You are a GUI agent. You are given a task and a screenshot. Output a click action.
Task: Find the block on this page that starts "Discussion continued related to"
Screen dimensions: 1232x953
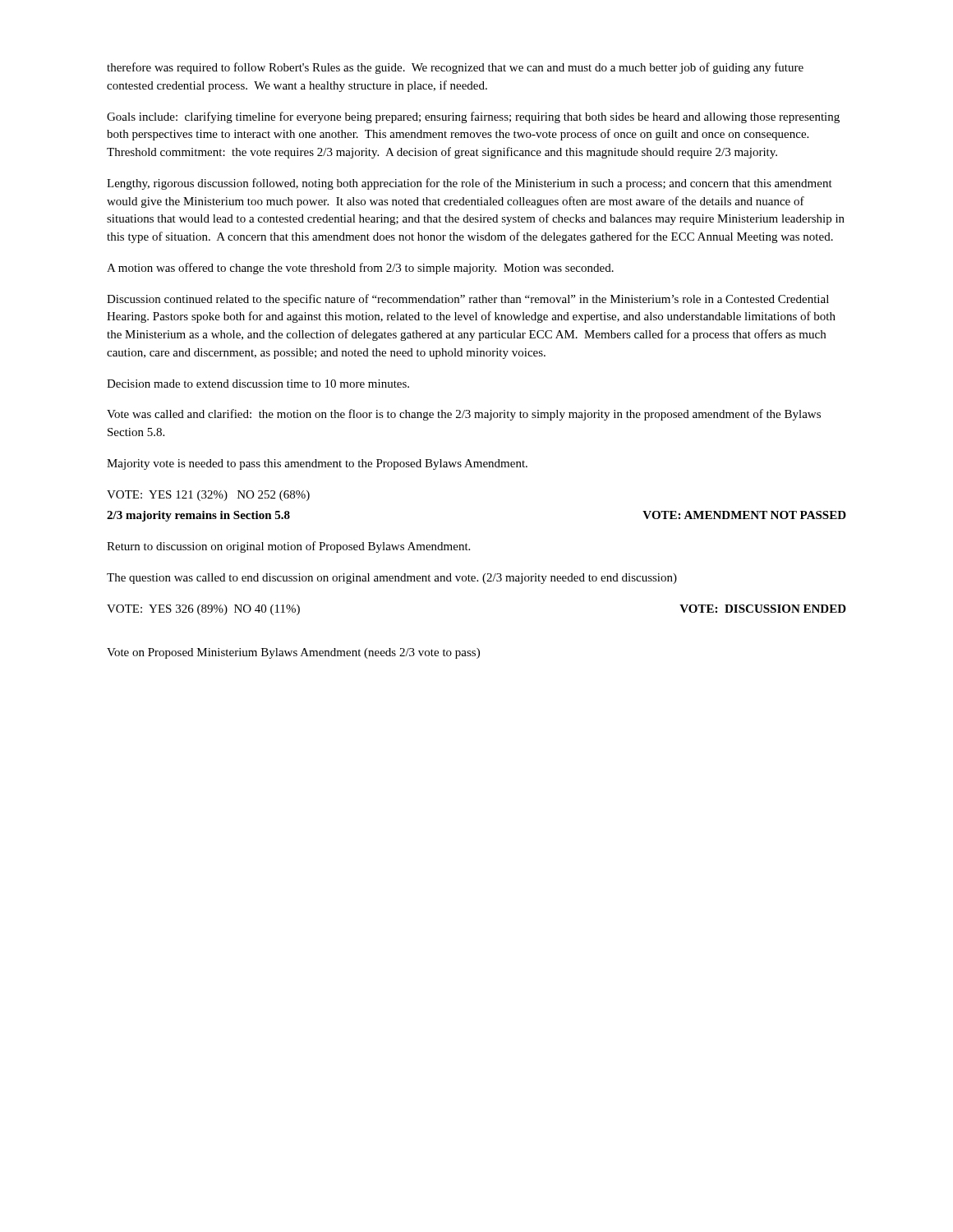click(x=471, y=325)
